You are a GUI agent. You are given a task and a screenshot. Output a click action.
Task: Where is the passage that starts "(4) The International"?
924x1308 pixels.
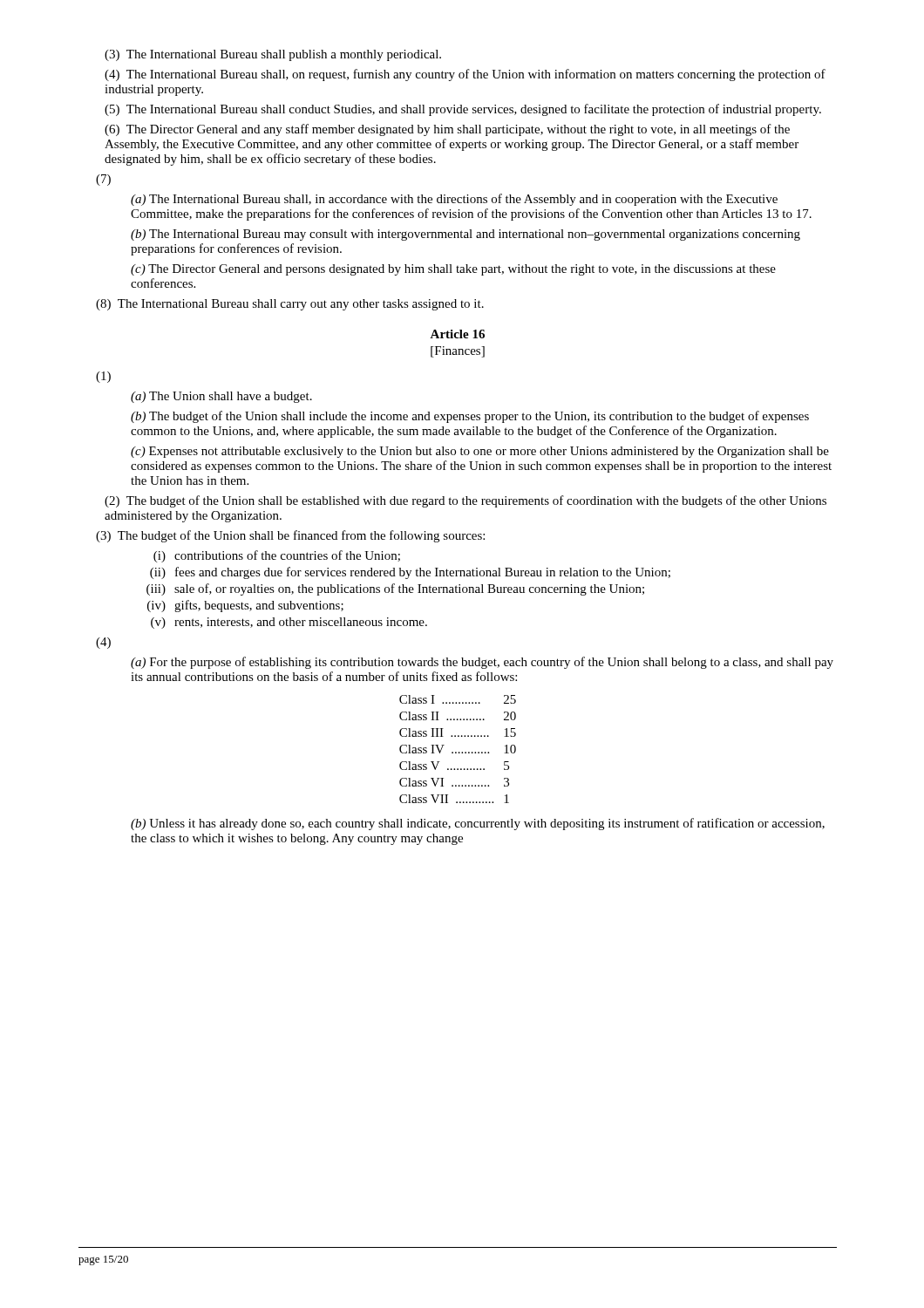tap(465, 81)
